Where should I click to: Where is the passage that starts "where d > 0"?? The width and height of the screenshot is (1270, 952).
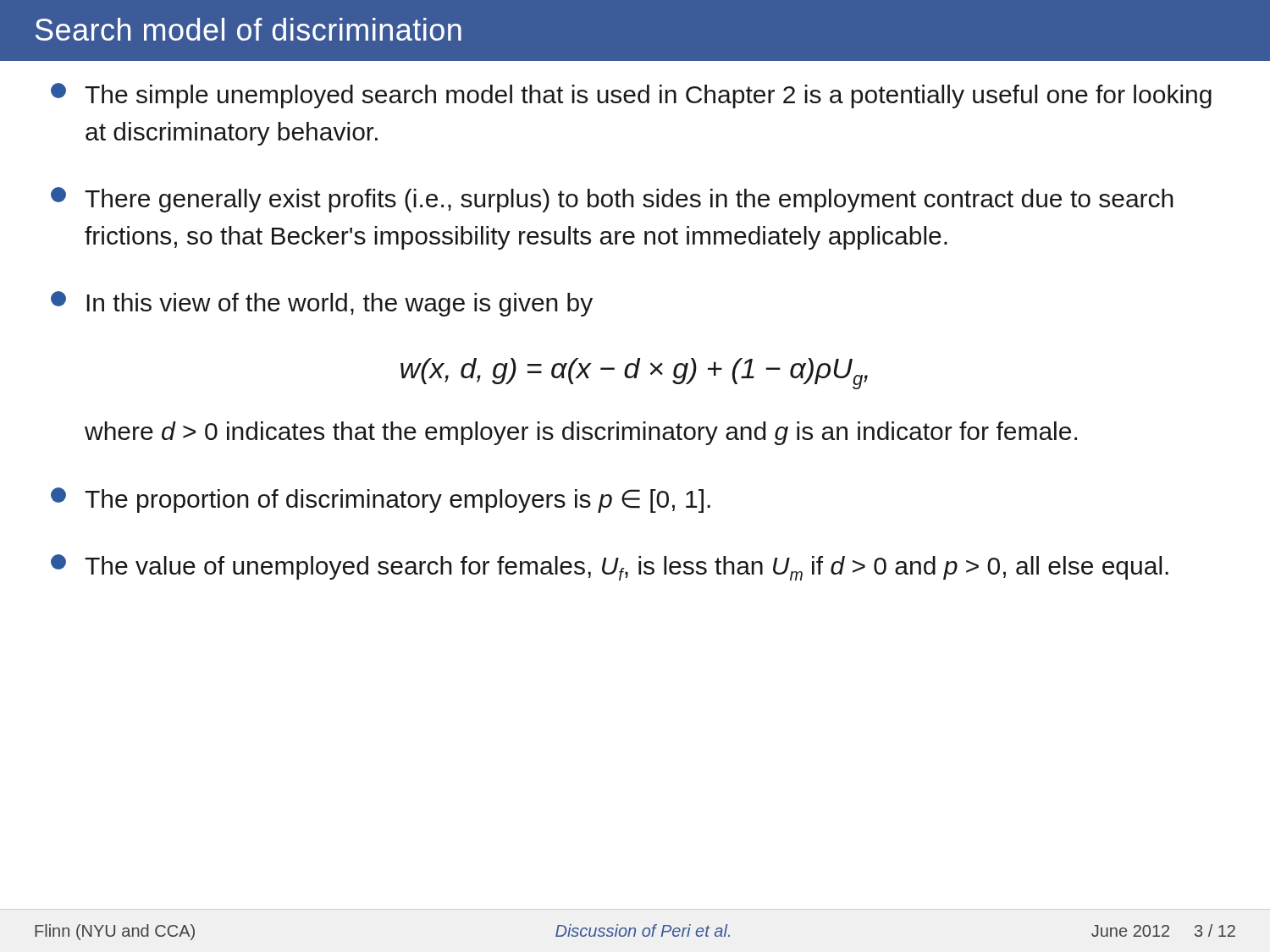(x=582, y=431)
